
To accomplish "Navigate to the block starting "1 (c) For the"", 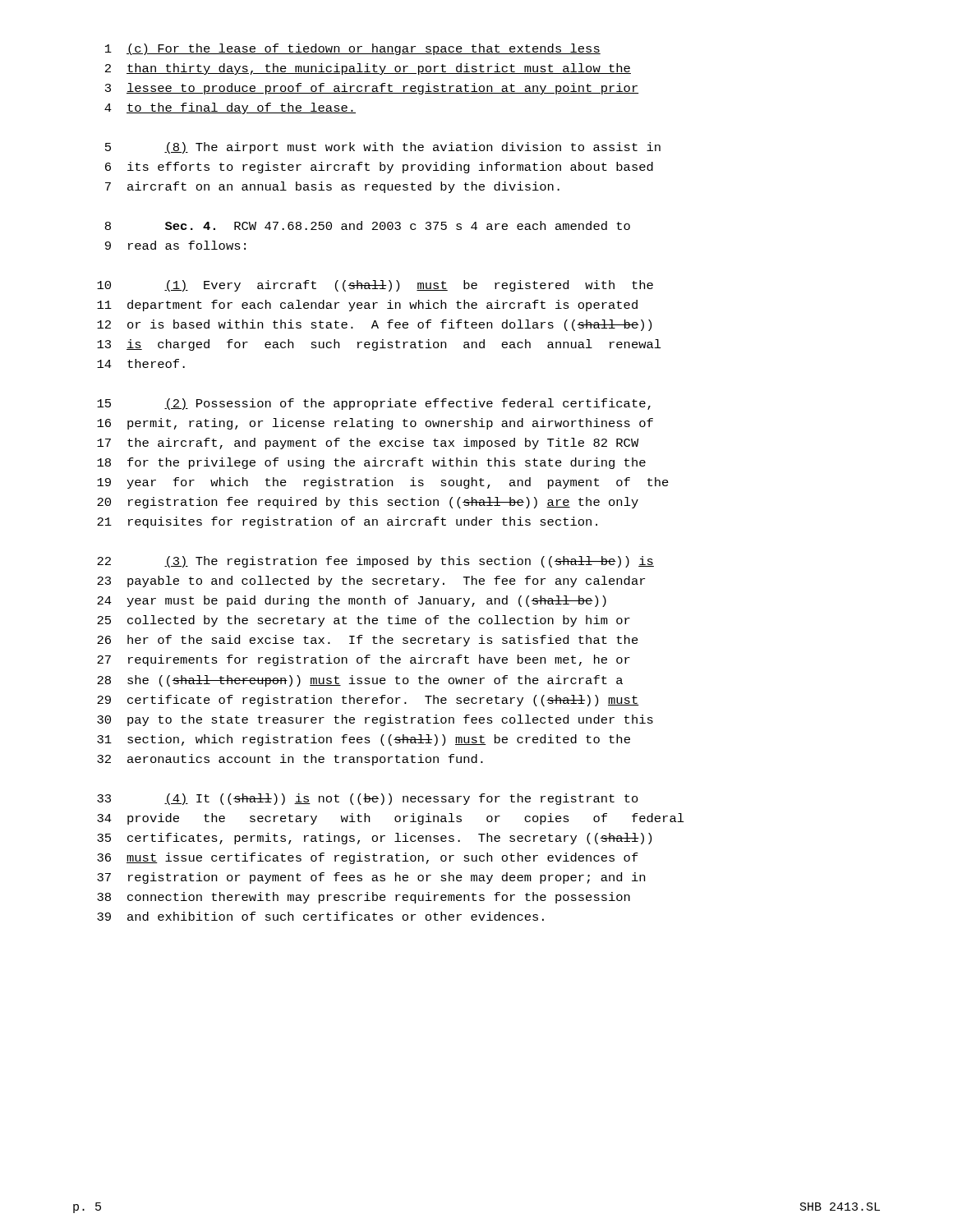I will [x=476, y=79].
